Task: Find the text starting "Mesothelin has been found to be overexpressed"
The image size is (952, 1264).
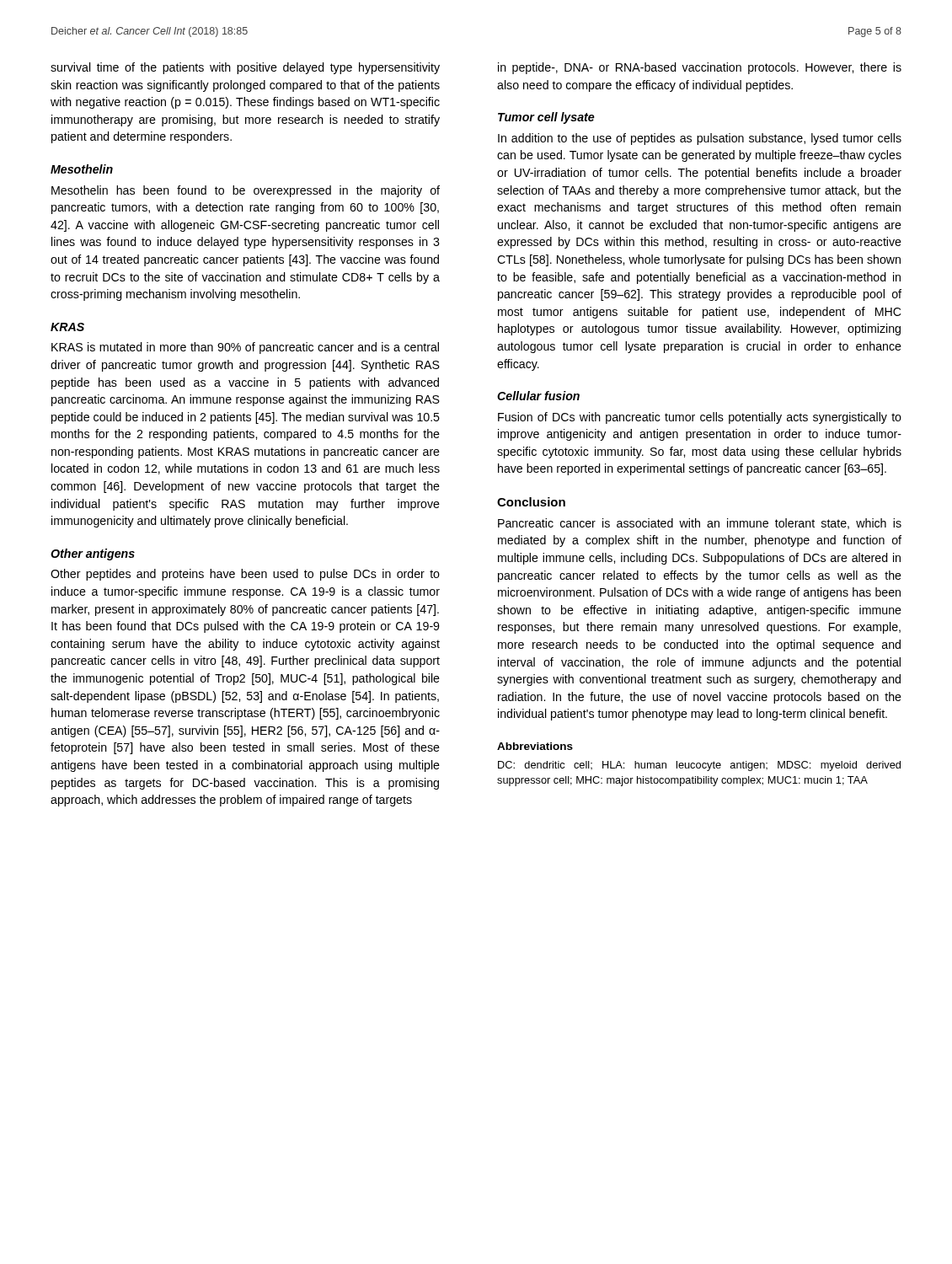Action: (x=245, y=242)
